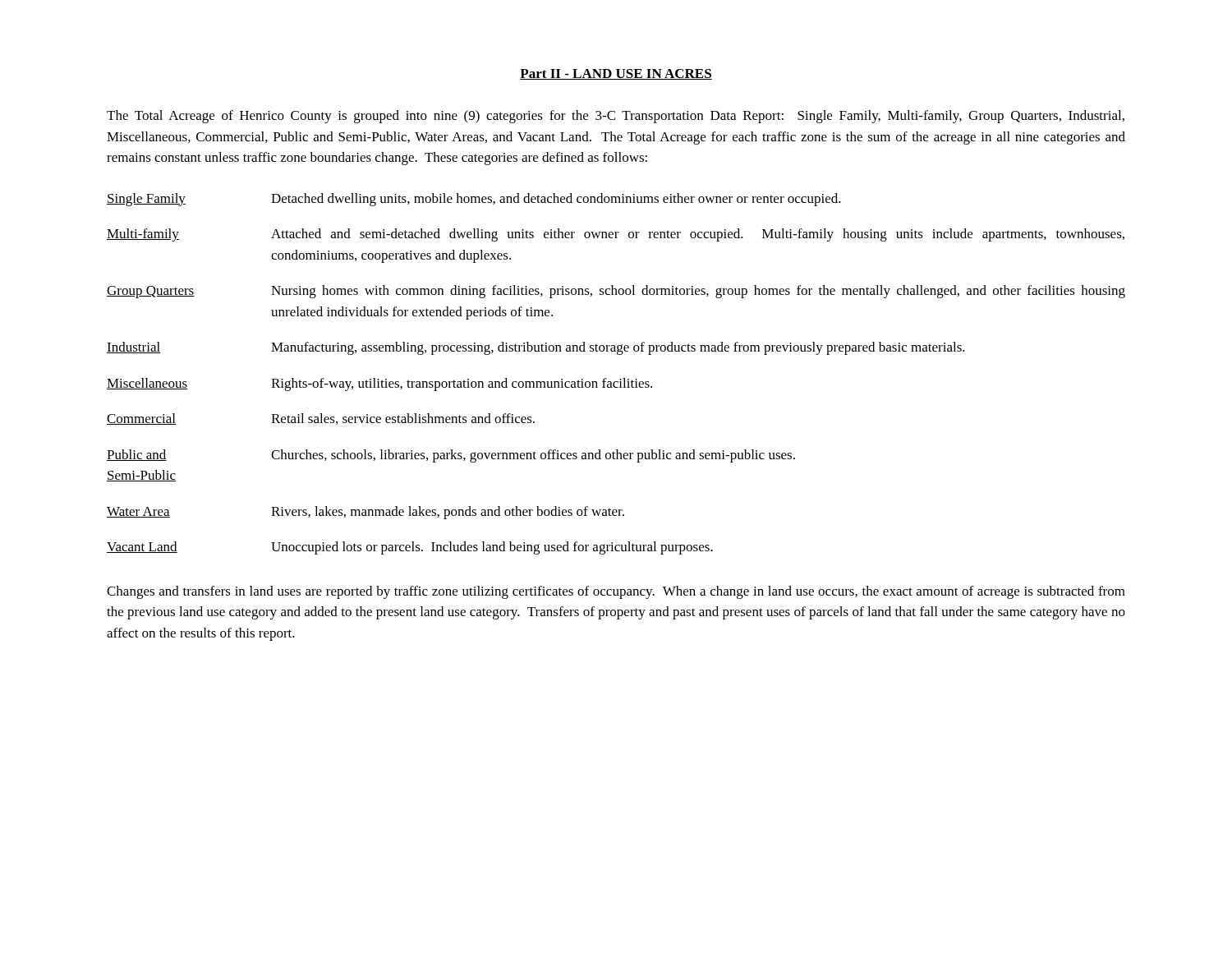Navigate to the element starting "The Total Acreage of"
This screenshot has width=1232, height=953.
tap(616, 136)
